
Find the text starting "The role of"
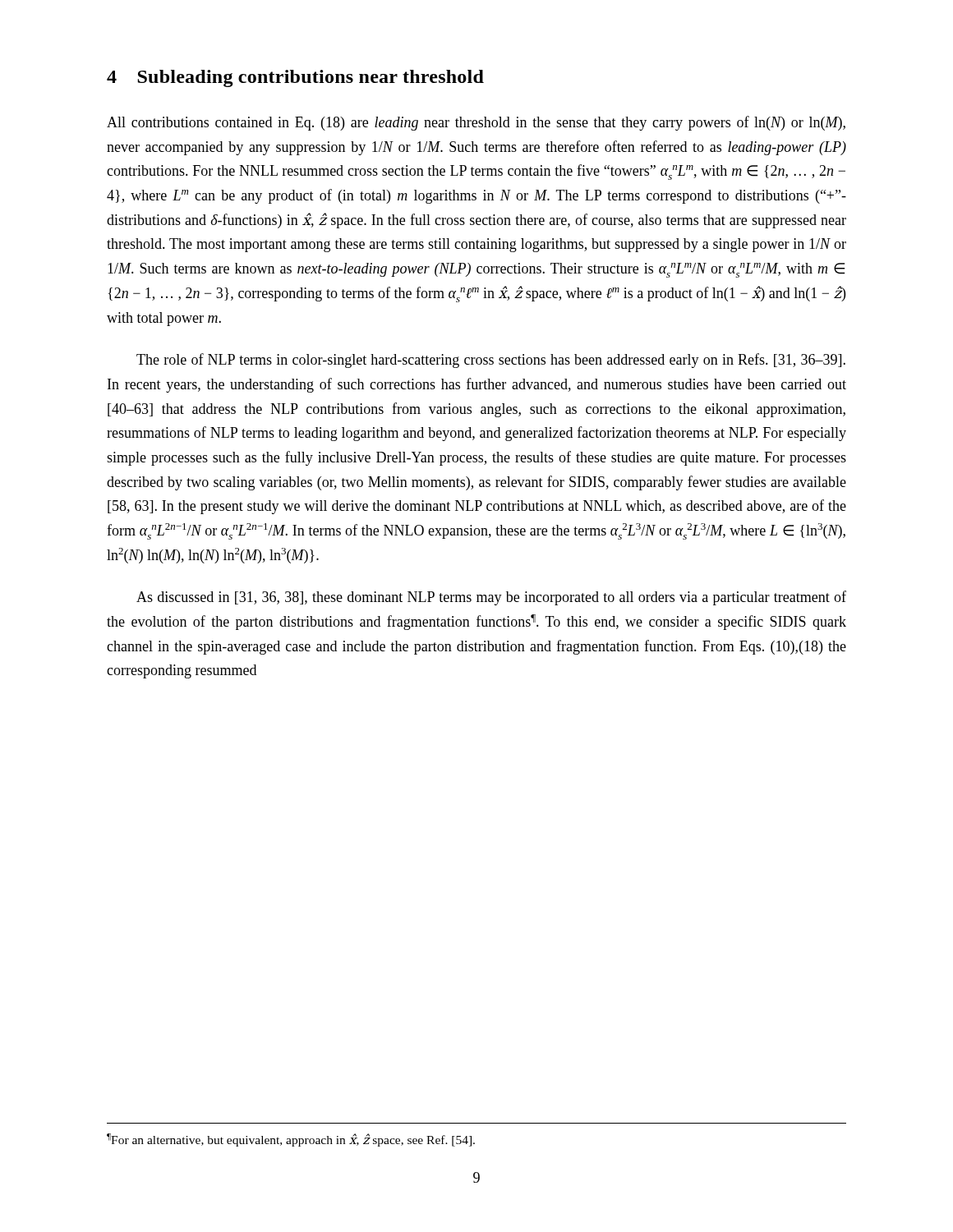pos(476,457)
